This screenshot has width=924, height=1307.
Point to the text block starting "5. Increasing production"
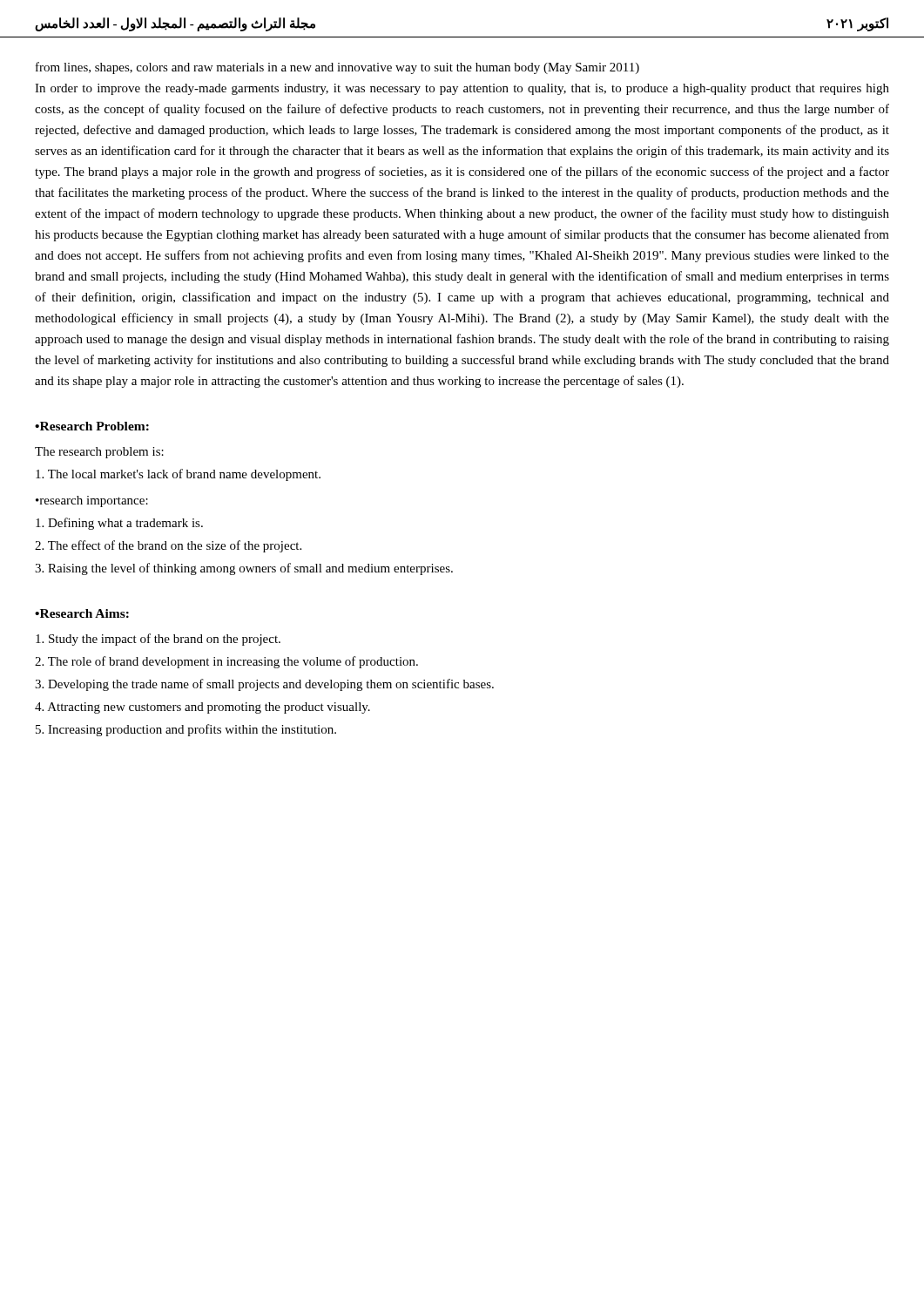click(x=186, y=729)
